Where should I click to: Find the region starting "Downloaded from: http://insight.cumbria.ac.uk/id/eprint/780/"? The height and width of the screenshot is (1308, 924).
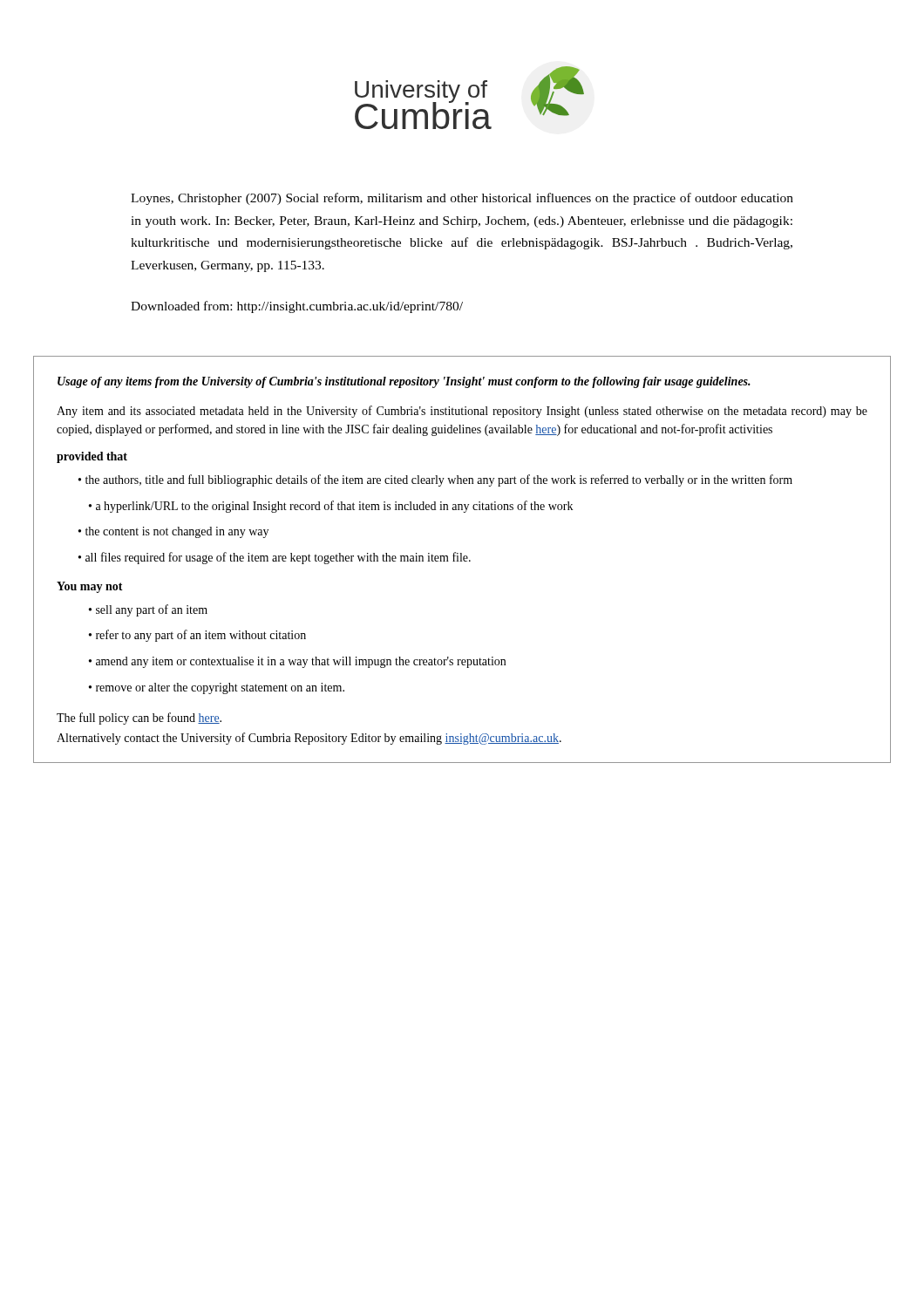(x=297, y=306)
